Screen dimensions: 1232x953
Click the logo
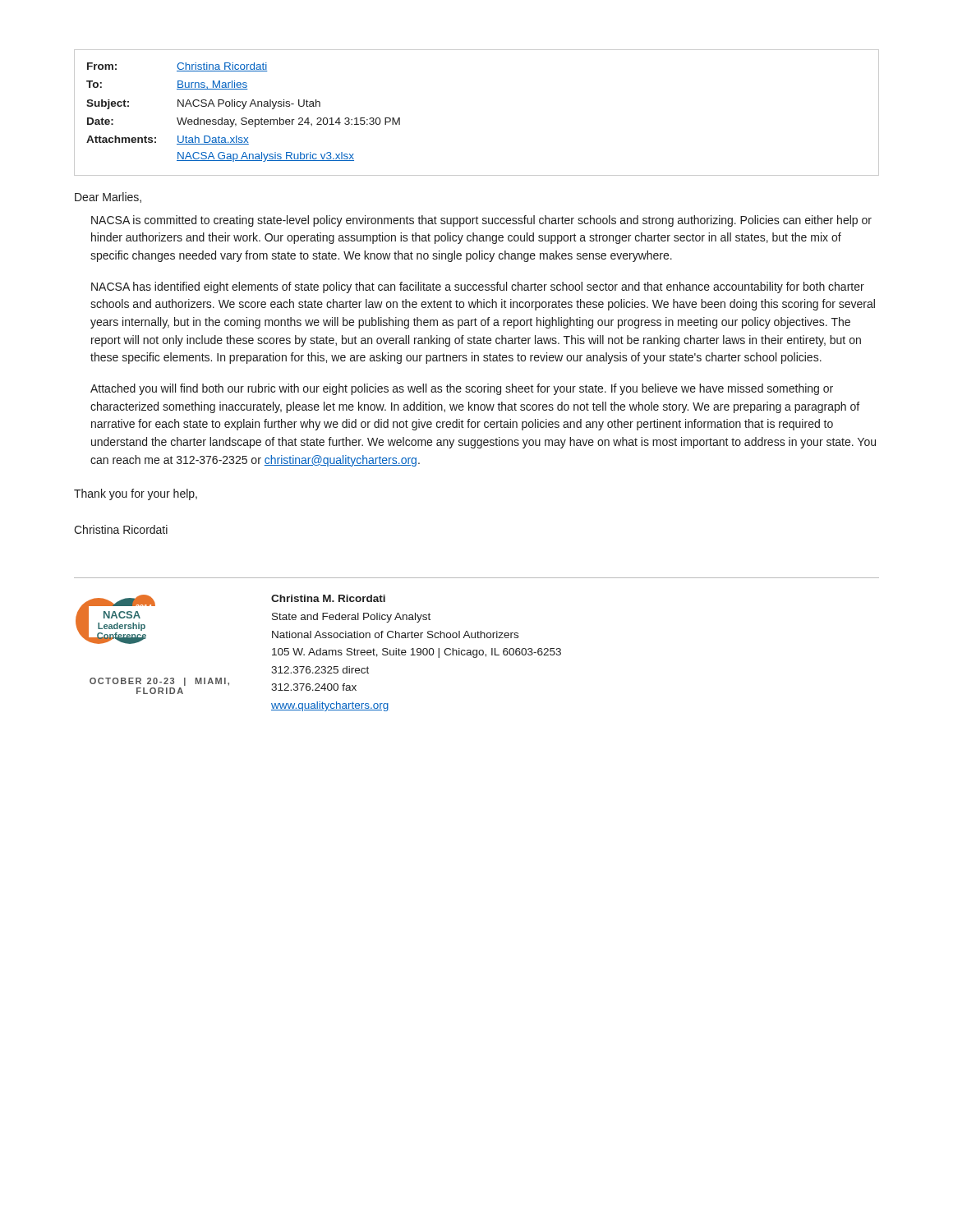pyautogui.click(x=160, y=643)
